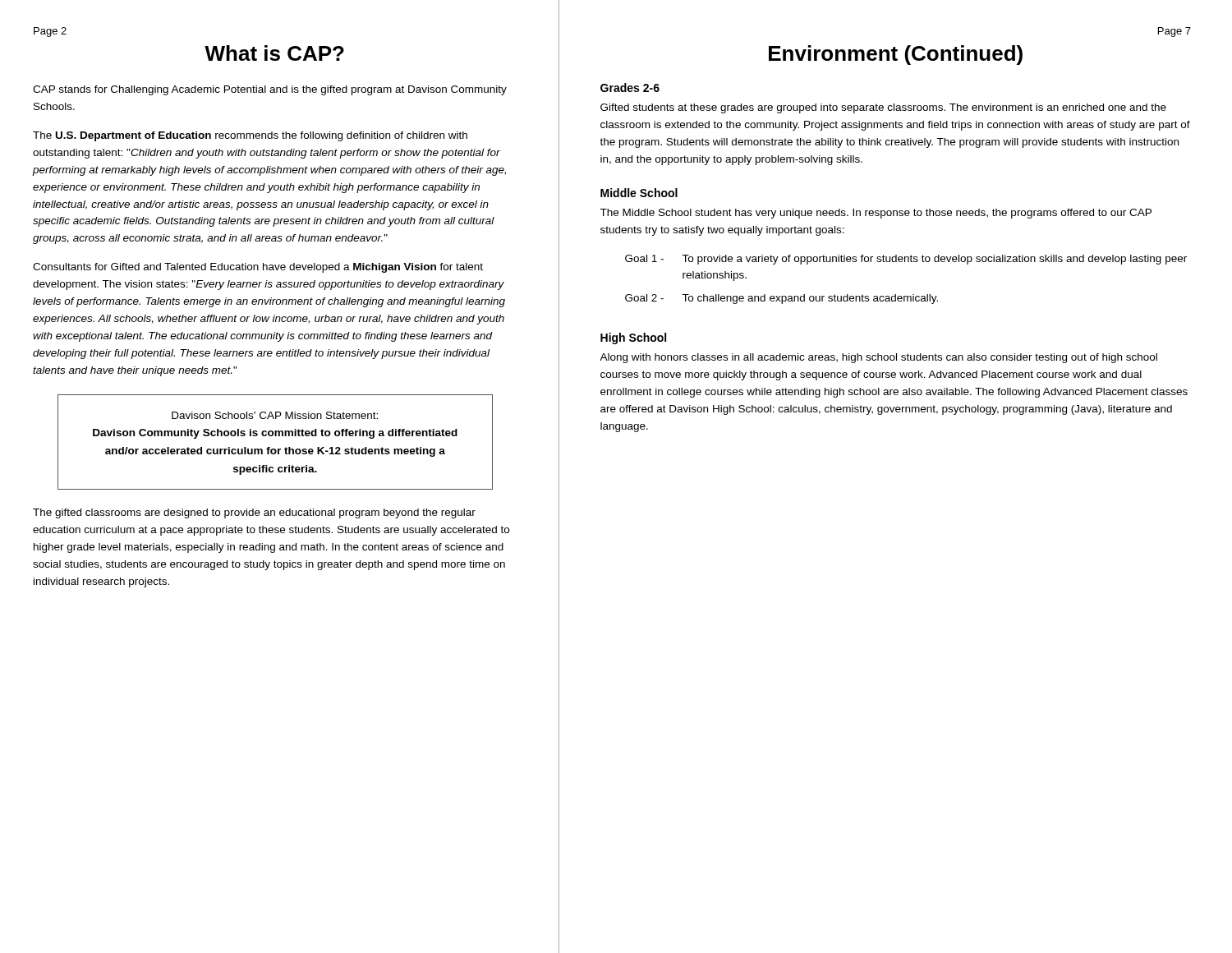Click on the title that says "Environment (Continued)"
The image size is (1232, 953).
point(895,53)
